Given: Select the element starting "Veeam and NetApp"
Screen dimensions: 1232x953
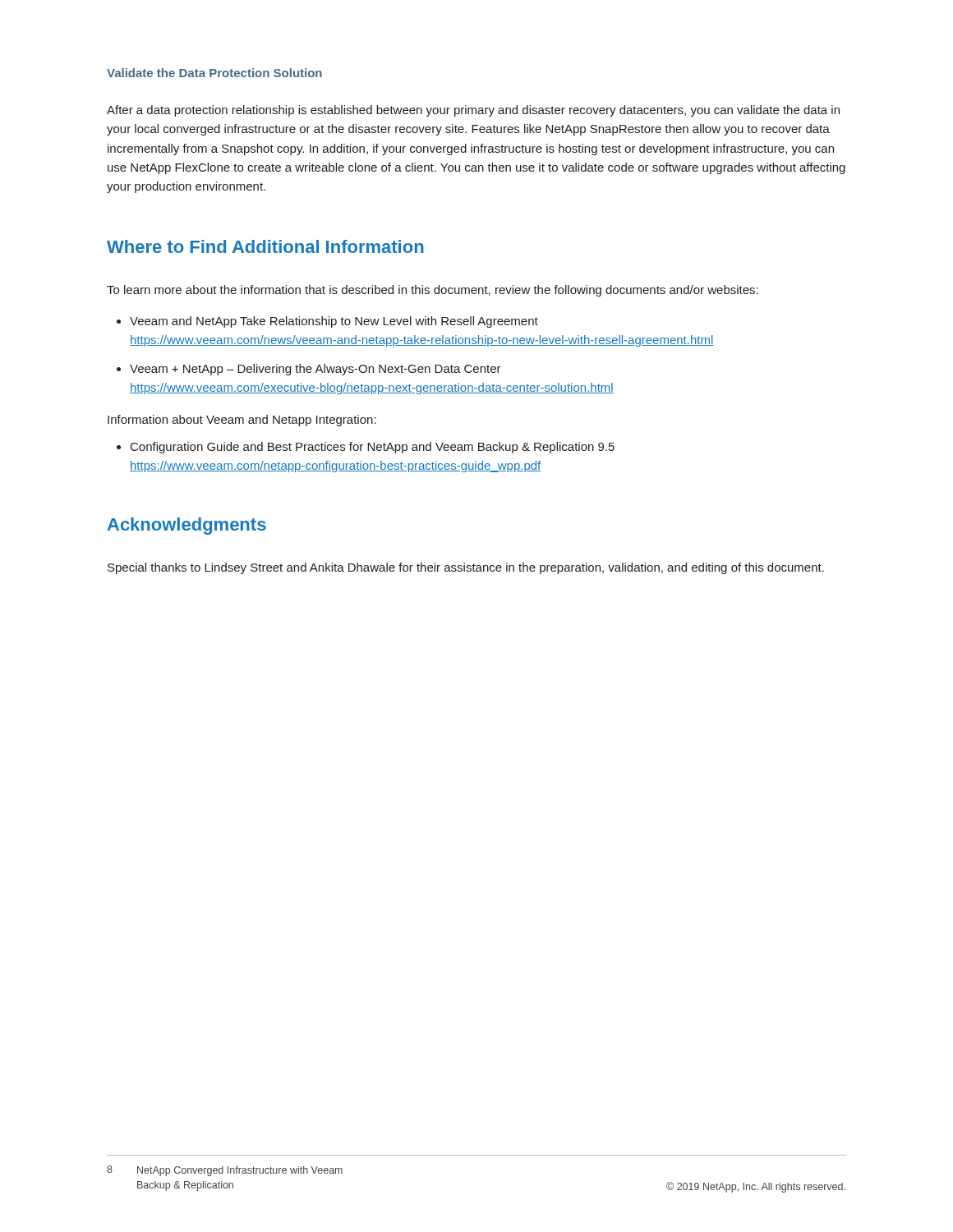Looking at the screenshot, I should (x=476, y=330).
